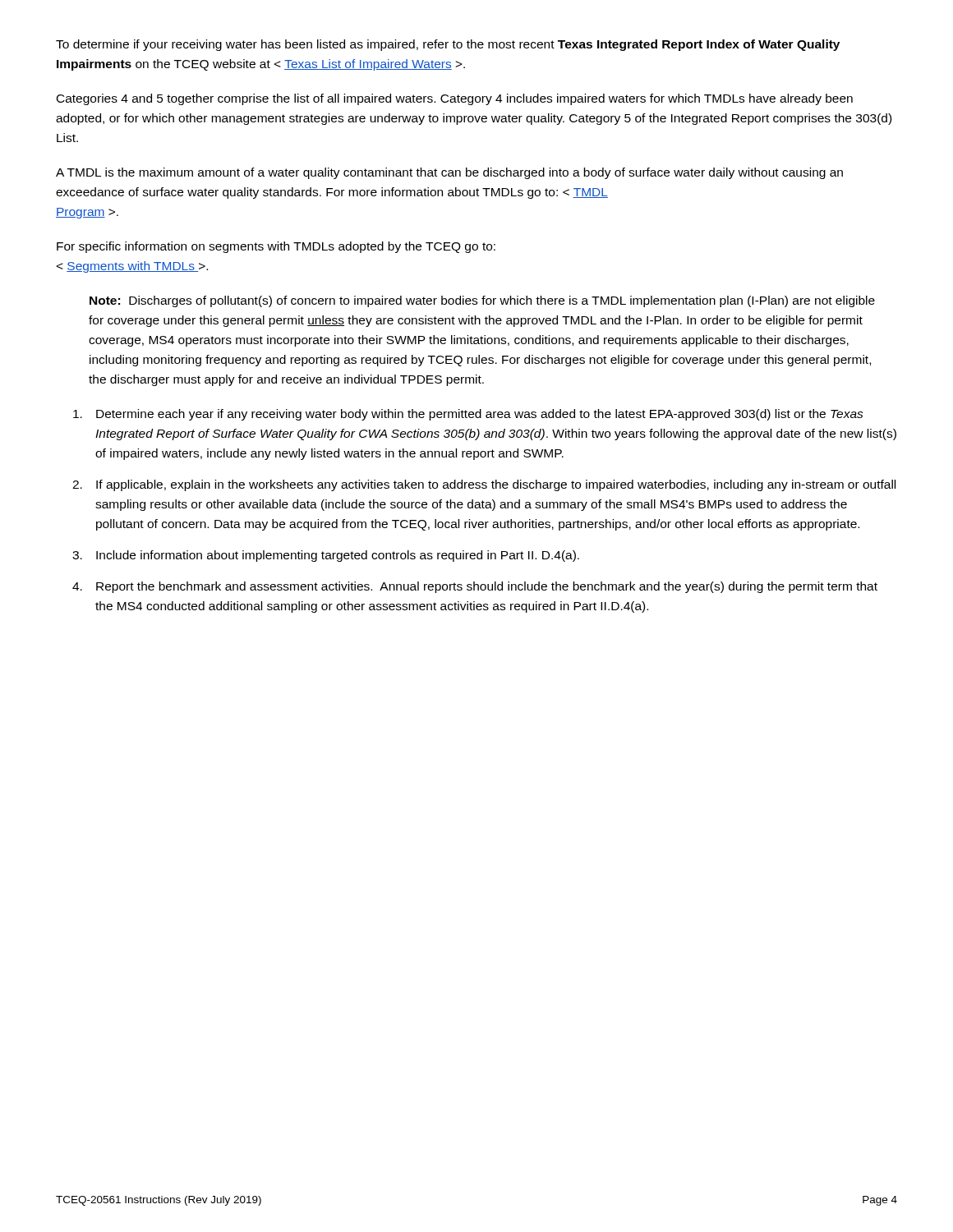
Task: Find the block on this page that starts "Categories 4 and 5 together comprise the list"
Action: click(474, 118)
